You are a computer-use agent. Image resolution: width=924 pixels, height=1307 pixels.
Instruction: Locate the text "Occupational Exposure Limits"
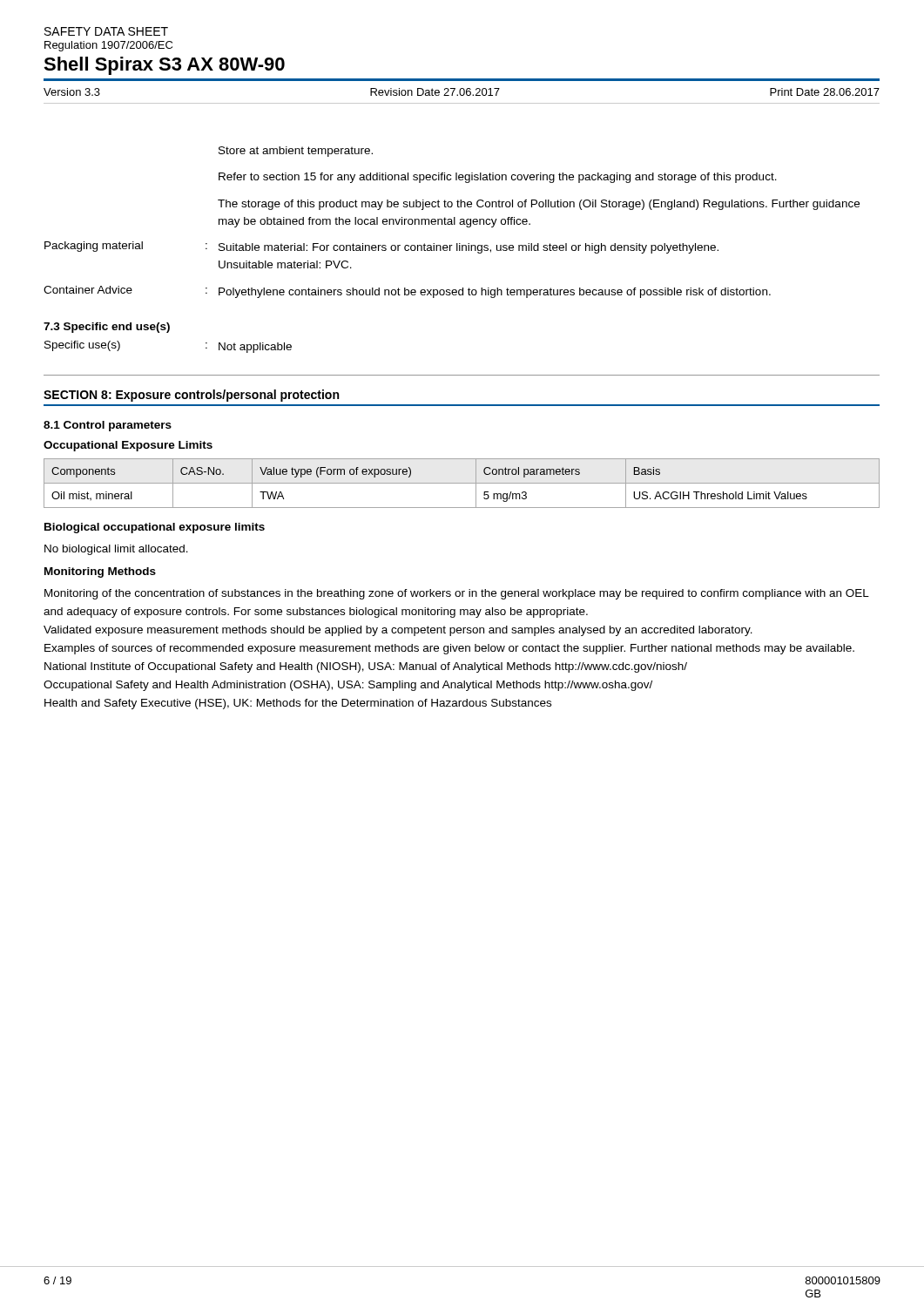[x=128, y=445]
